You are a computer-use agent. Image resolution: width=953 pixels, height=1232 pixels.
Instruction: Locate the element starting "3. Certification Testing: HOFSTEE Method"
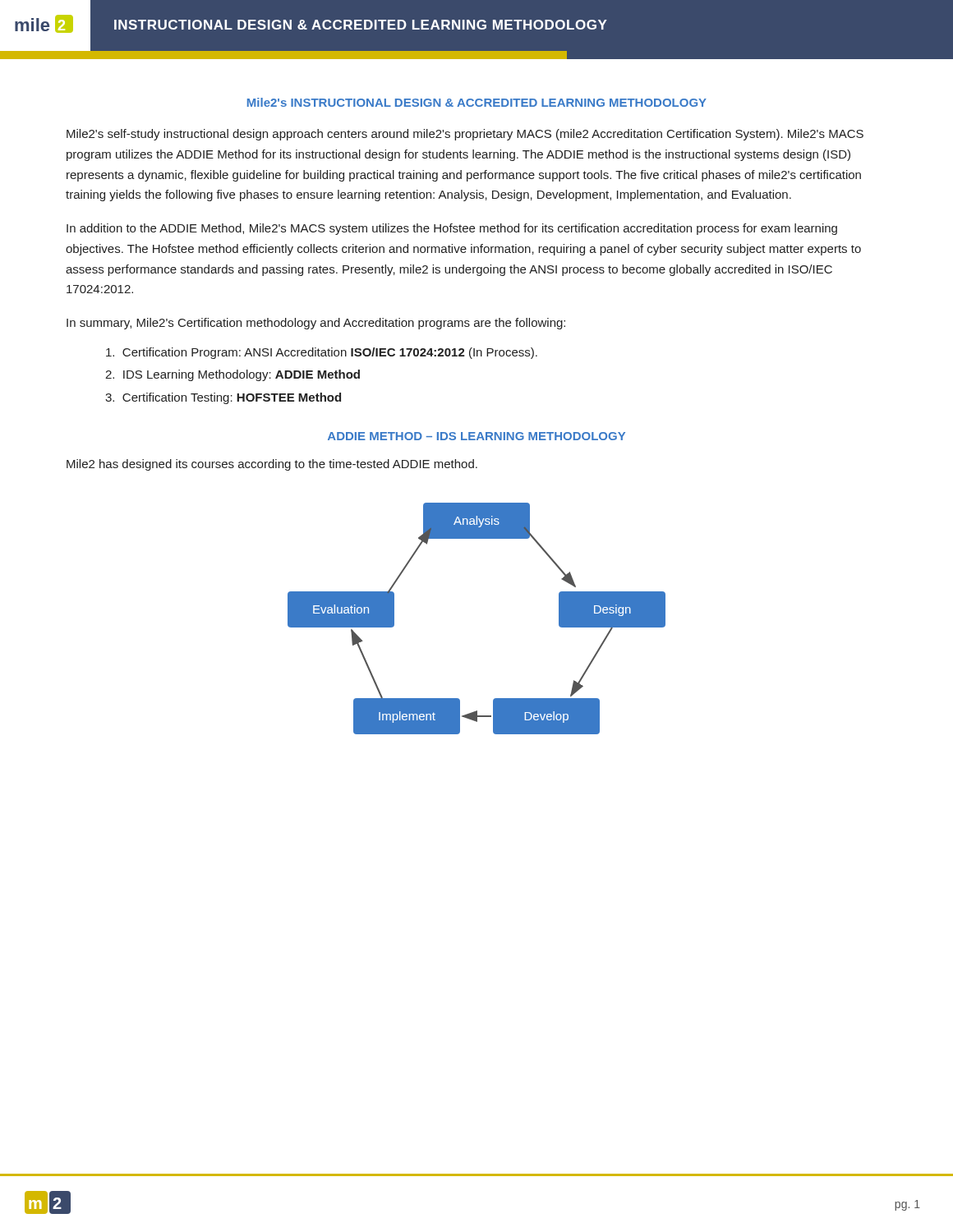click(223, 397)
